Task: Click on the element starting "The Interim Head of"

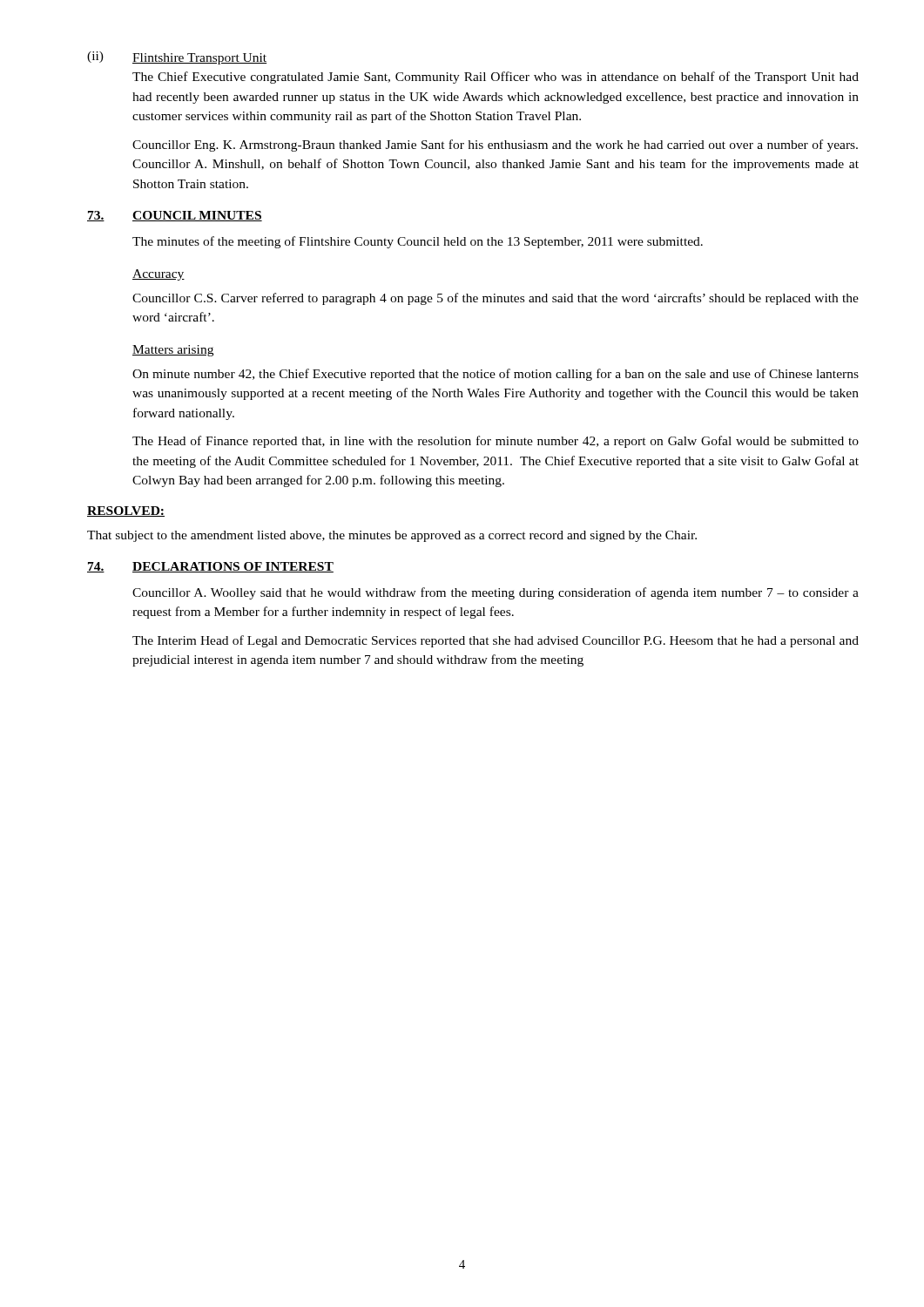Action: tap(496, 650)
